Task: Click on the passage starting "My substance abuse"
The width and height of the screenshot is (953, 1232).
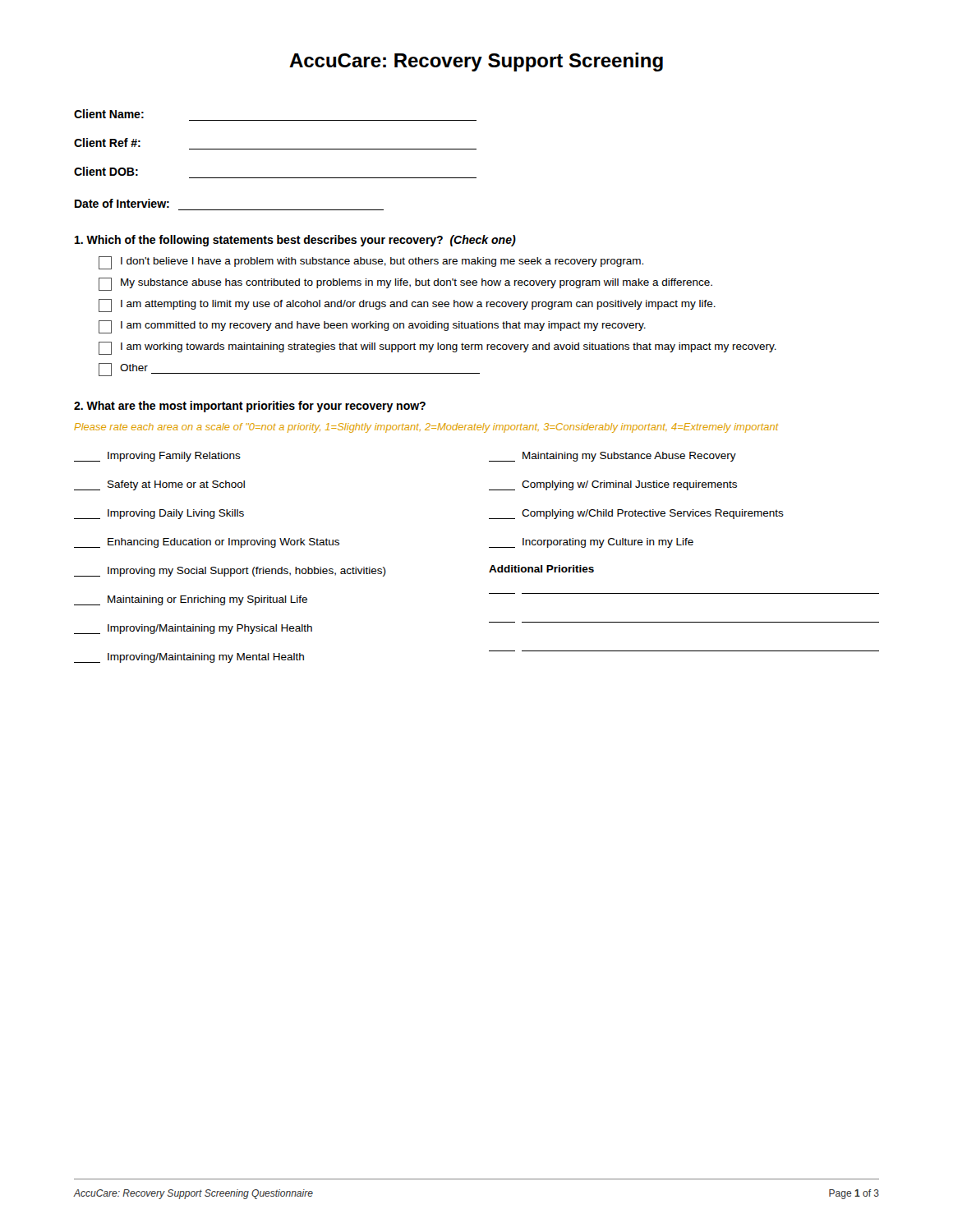Action: tap(489, 283)
